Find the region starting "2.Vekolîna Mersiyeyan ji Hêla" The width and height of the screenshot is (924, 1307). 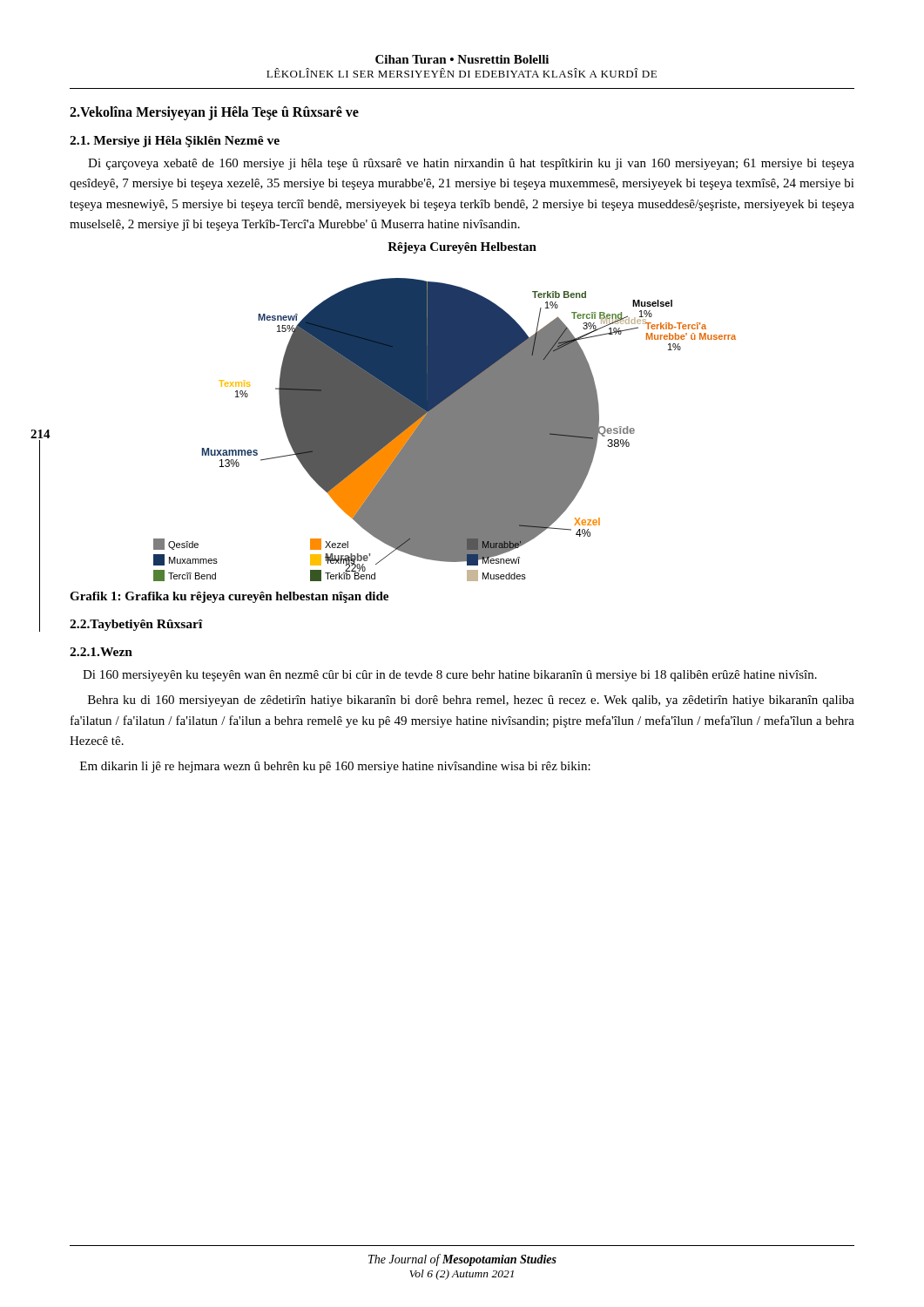click(214, 112)
